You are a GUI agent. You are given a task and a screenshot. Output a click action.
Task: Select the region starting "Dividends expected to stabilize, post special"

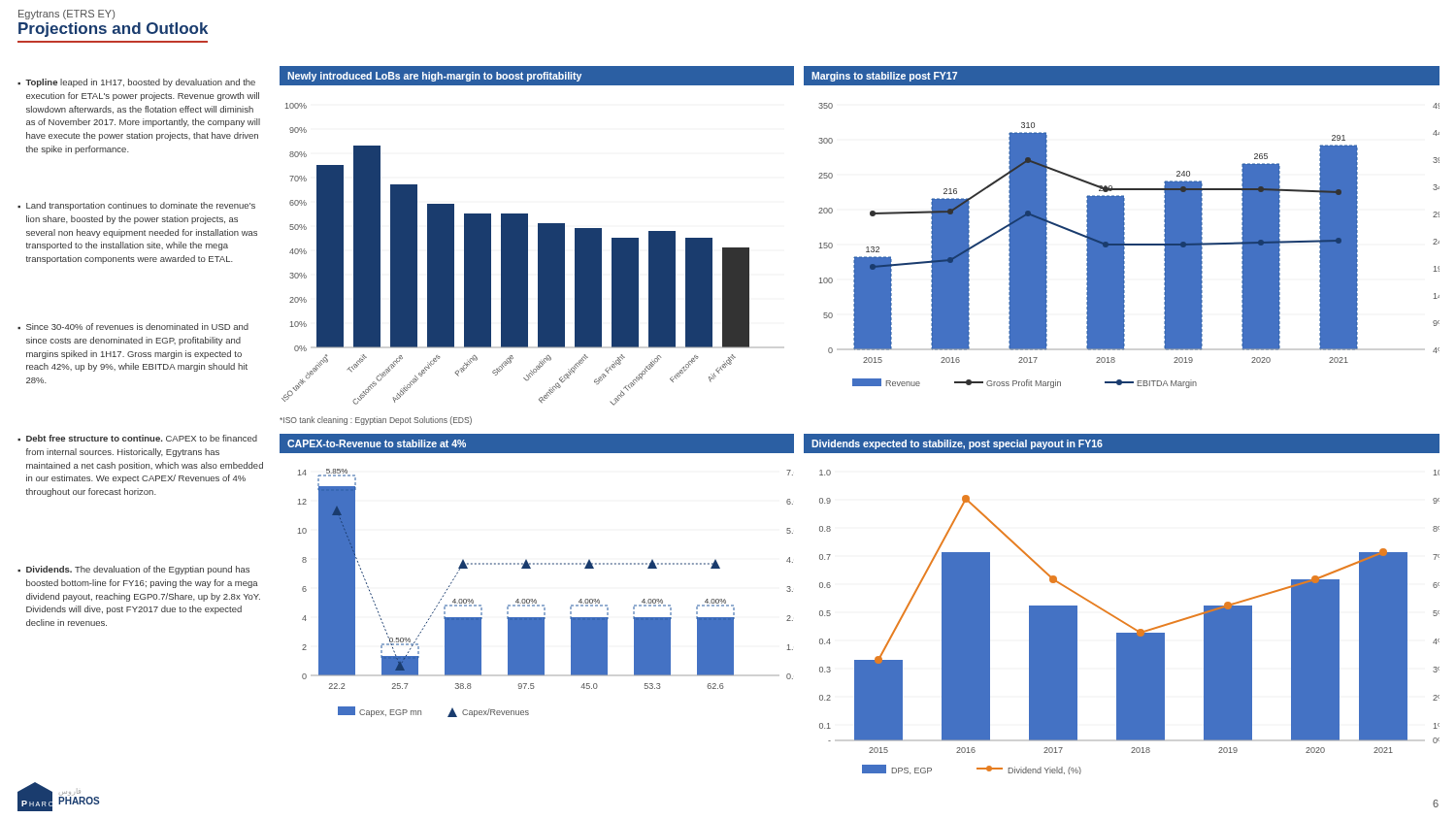pos(1122,443)
